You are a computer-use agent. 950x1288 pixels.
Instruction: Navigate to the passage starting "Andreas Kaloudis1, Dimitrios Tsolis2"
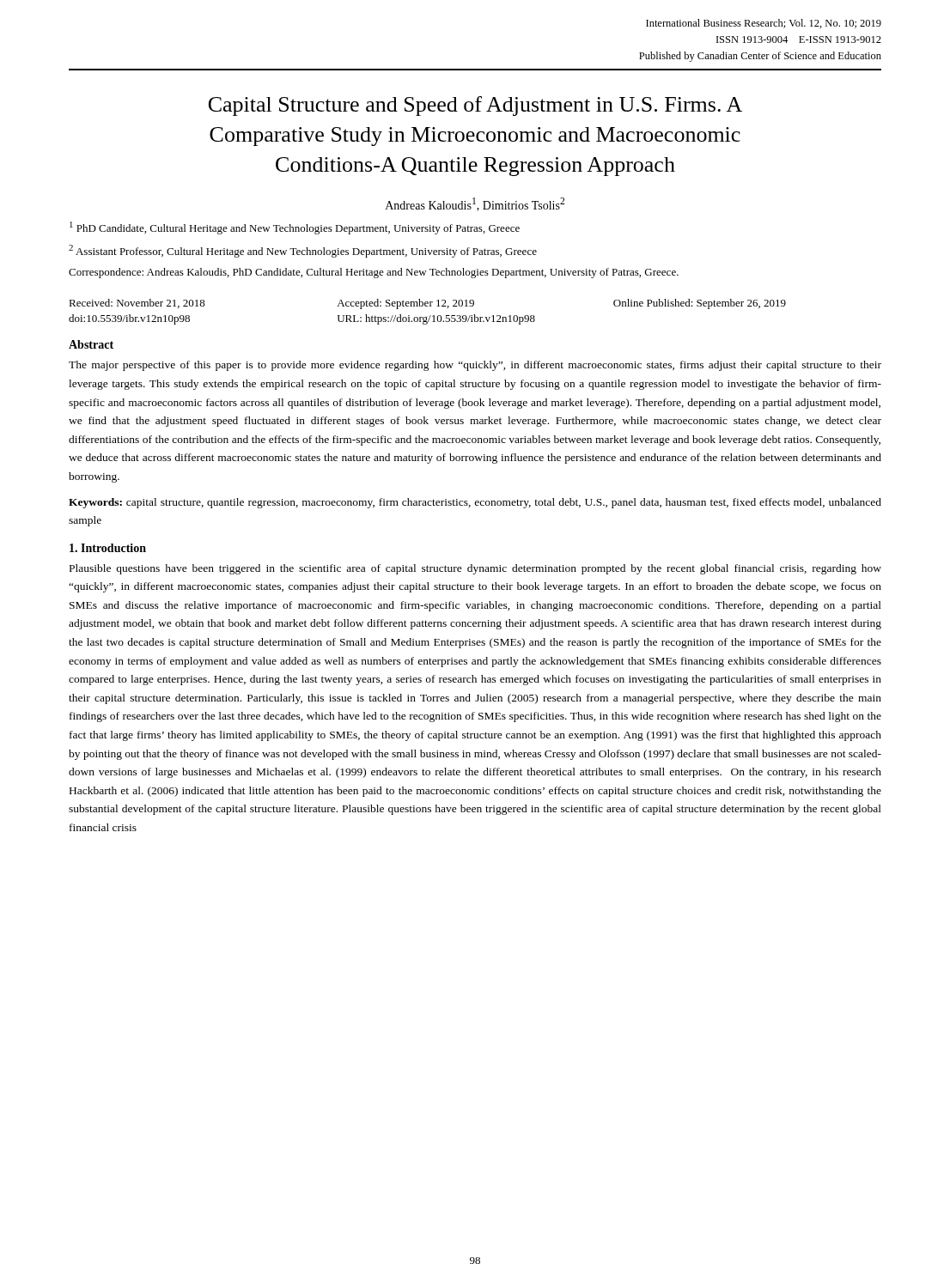pos(475,203)
